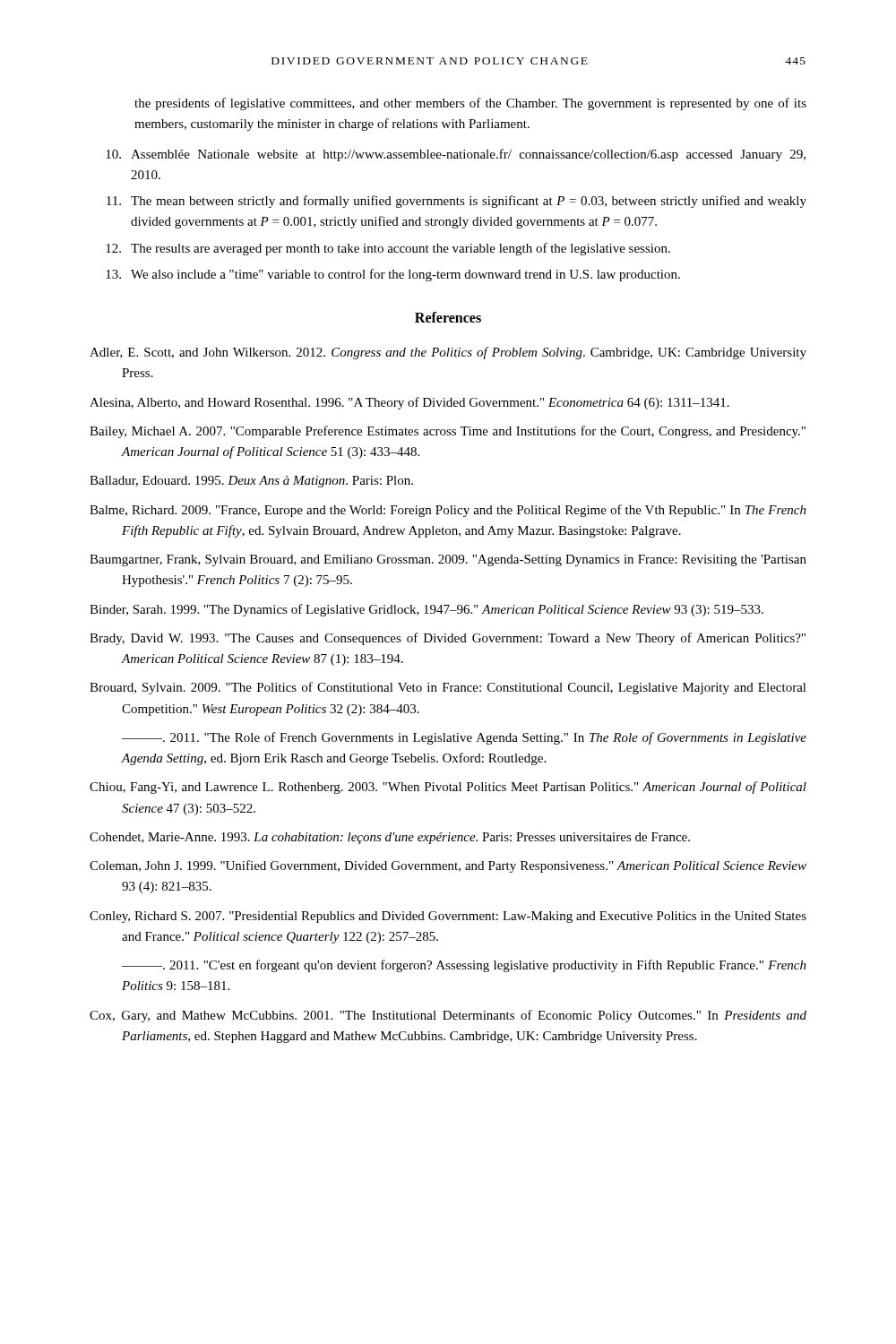
Task: Point to the passage starting "Cox, Gary, and Mathew McCubbins."
Action: coord(448,1025)
